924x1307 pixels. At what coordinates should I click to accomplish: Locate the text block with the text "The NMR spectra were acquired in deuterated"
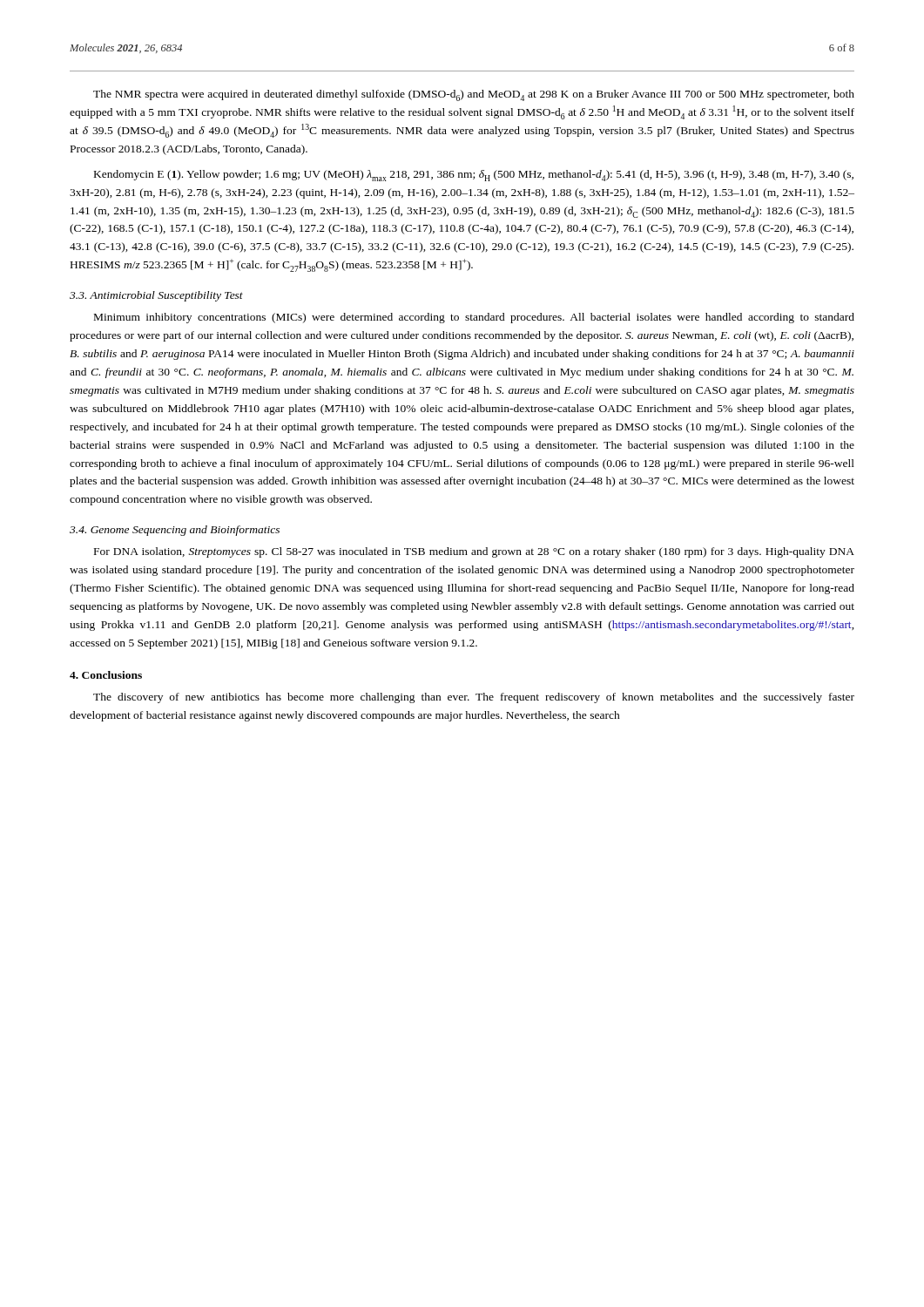[462, 122]
